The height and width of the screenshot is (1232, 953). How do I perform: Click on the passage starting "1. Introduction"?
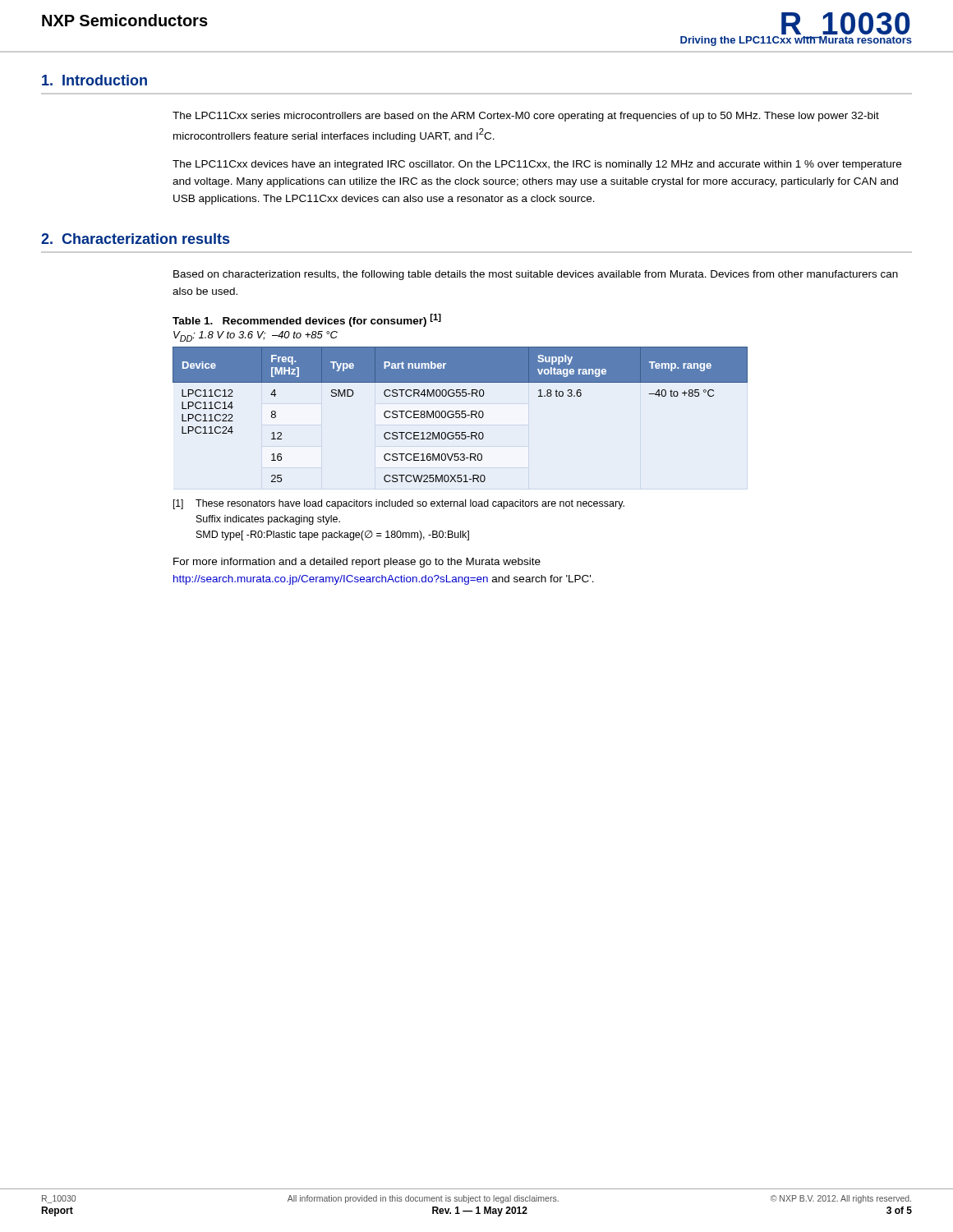point(94,81)
